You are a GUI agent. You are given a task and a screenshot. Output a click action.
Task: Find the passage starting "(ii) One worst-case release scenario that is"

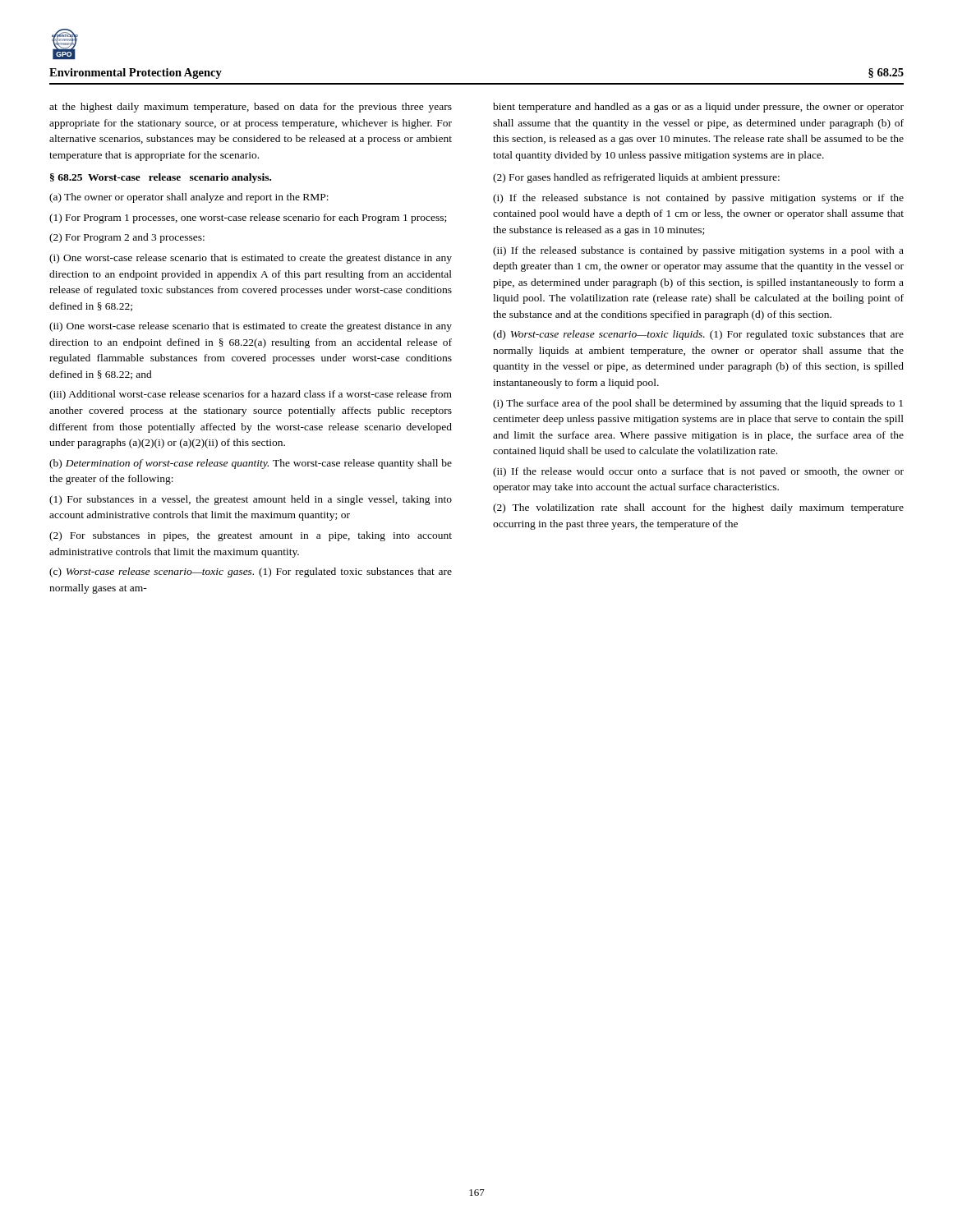(x=251, y=350)
